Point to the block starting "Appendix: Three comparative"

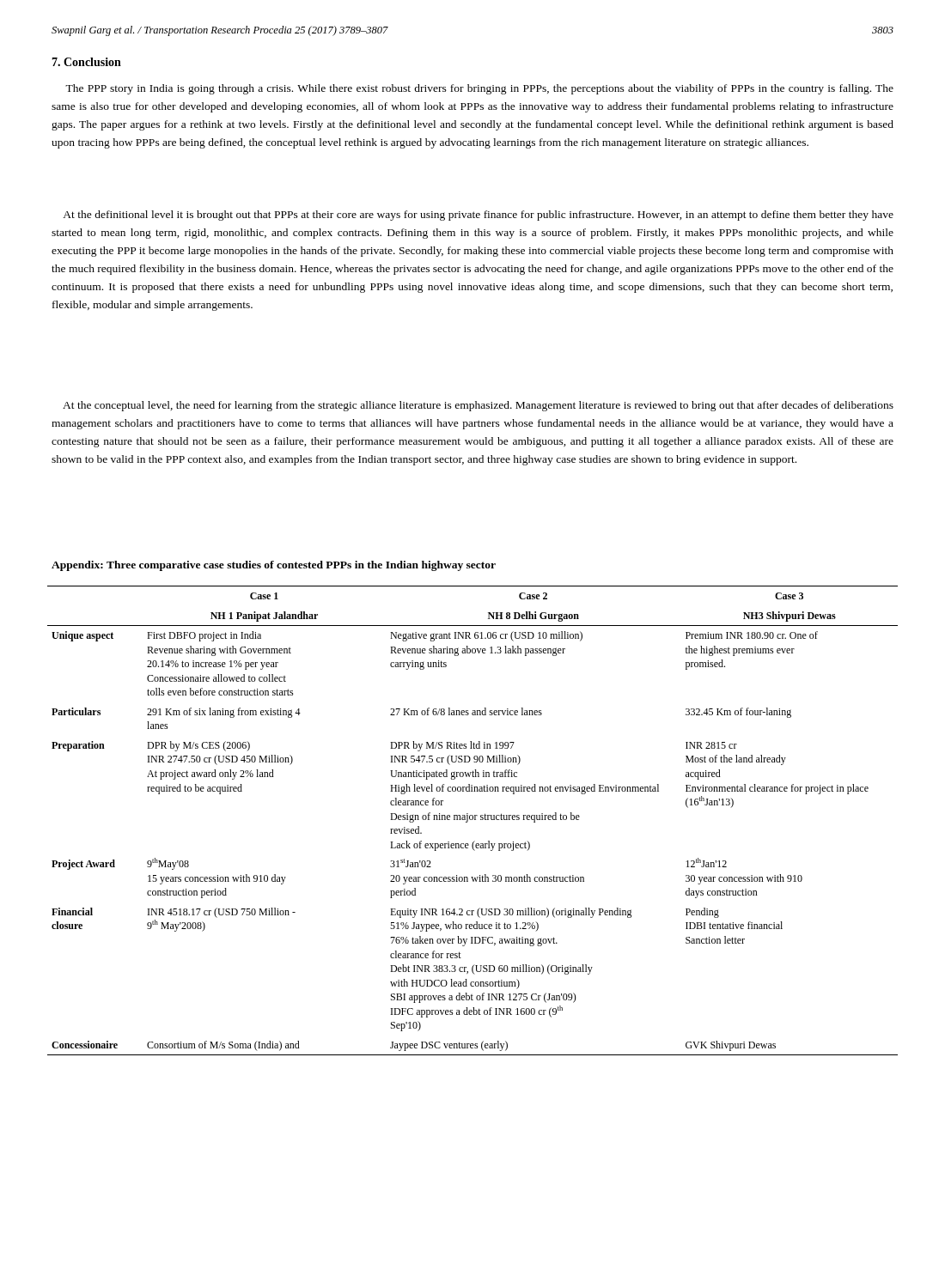274,565
